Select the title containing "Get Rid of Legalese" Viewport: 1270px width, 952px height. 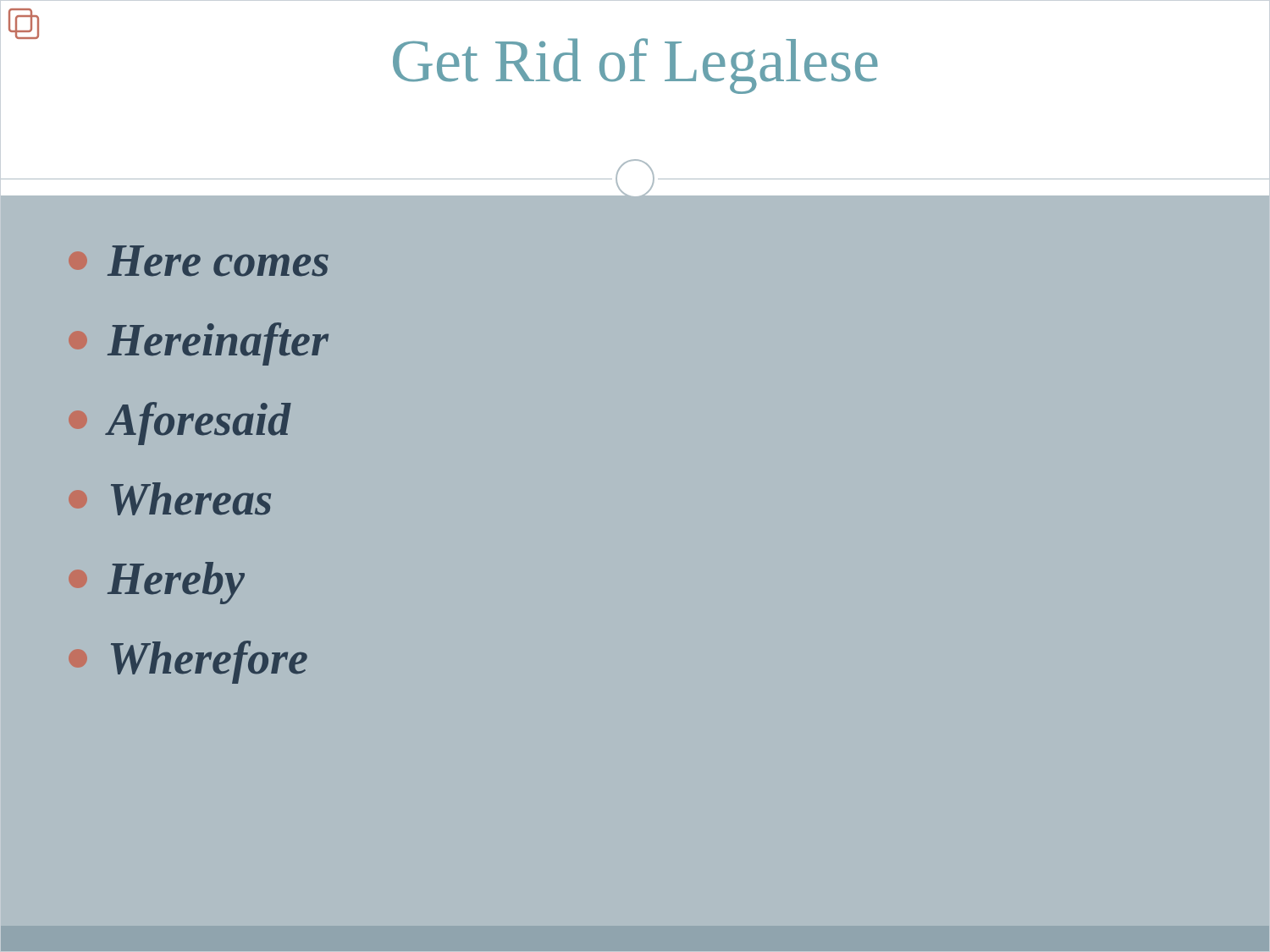635,61
